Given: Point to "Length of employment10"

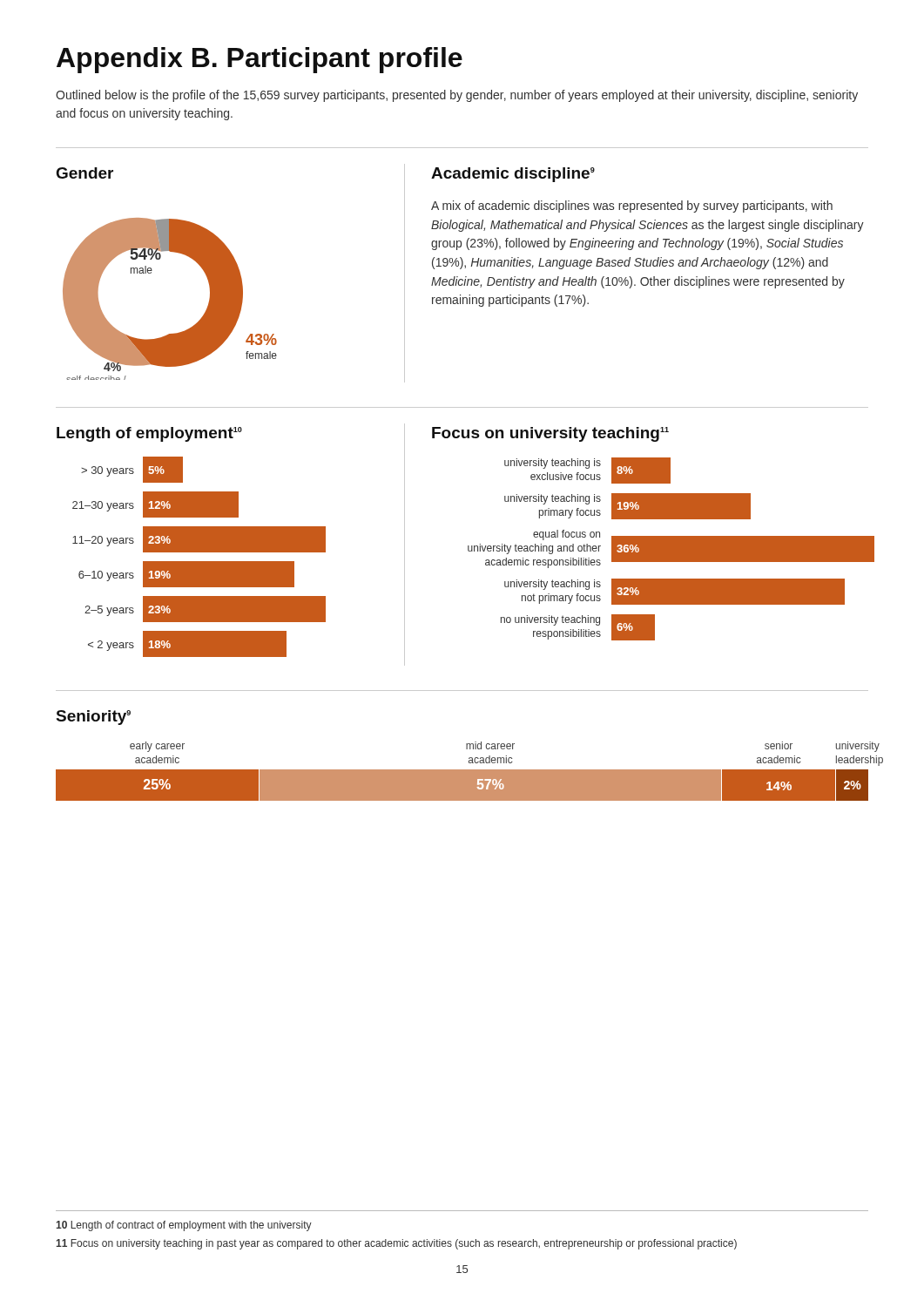Looking at the screenshot, I should point(217,433).
